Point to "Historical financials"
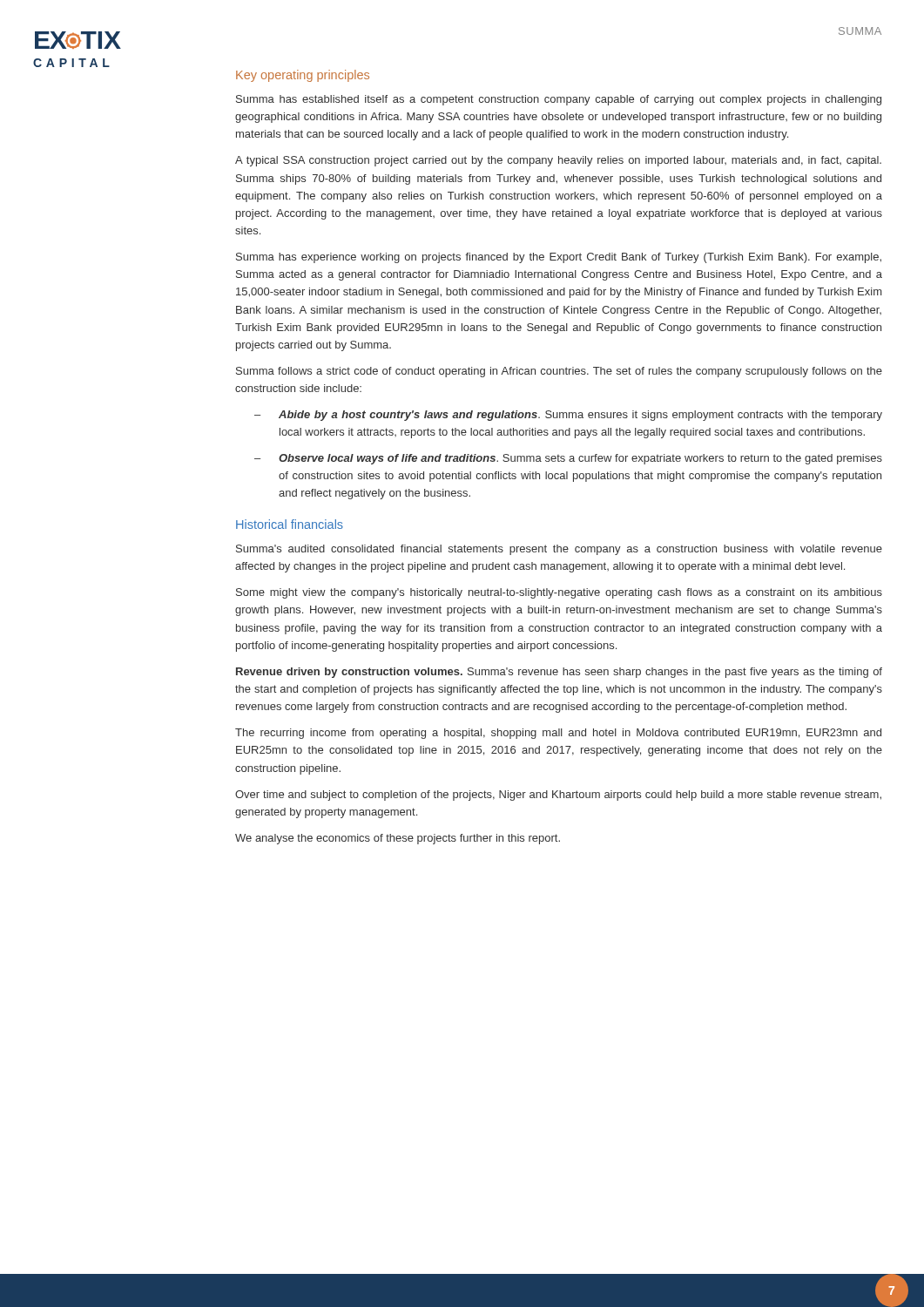Screen dimensions: 1307x924 pyautogui.click(x=290, y=524)
